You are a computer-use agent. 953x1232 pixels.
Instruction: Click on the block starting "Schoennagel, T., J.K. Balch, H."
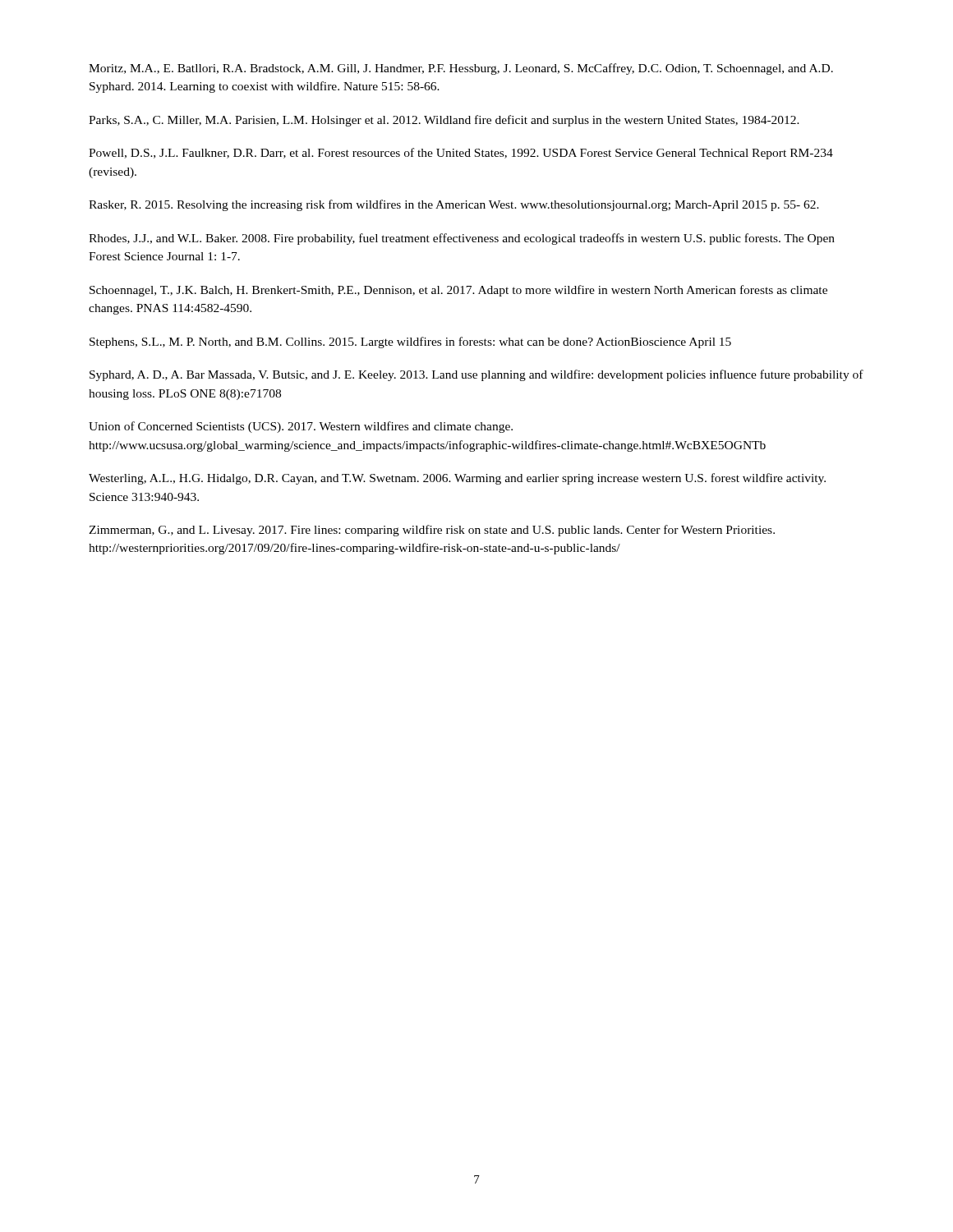[458, 299]
